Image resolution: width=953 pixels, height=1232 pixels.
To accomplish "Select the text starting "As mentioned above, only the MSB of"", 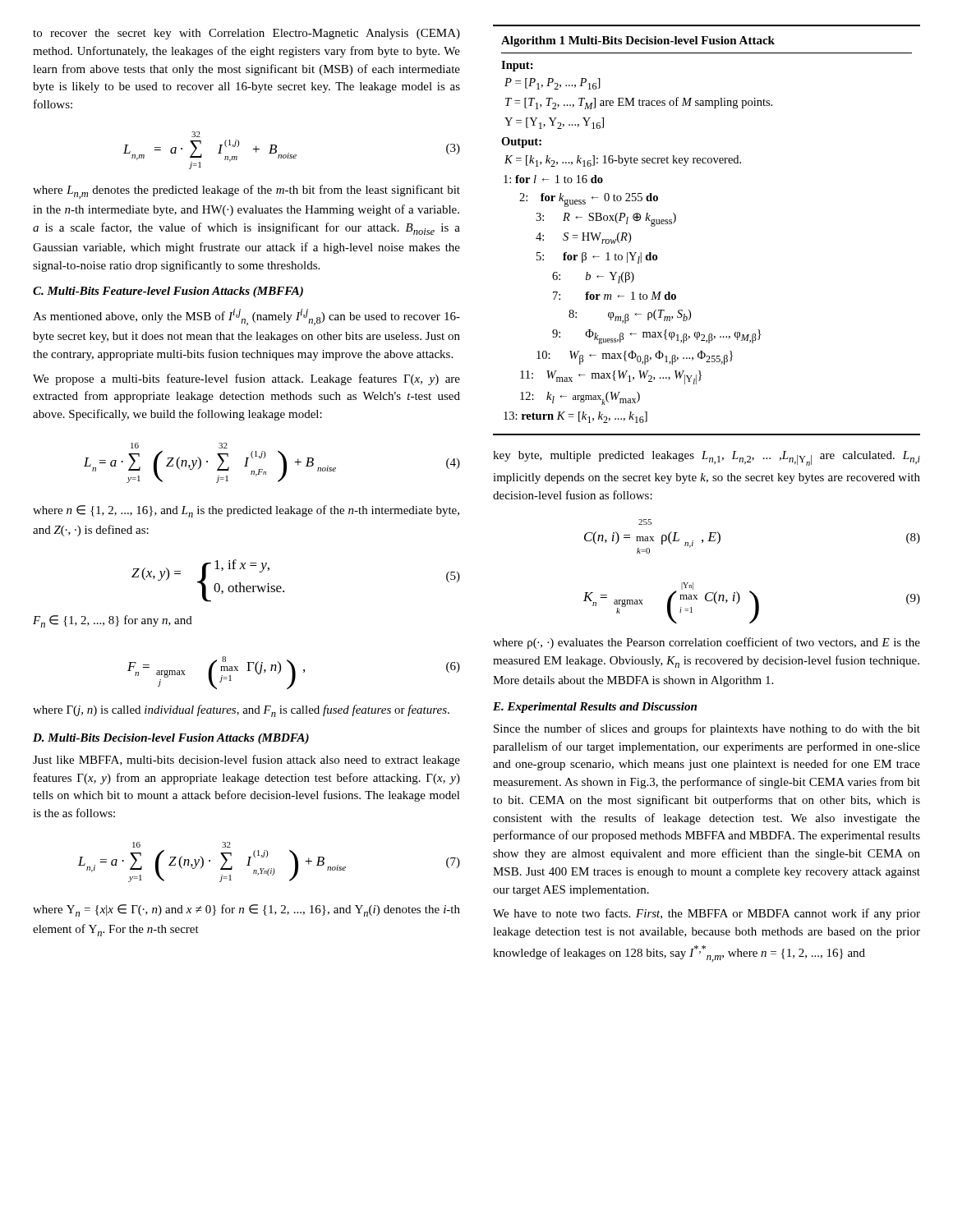I will tap(246, 334).
